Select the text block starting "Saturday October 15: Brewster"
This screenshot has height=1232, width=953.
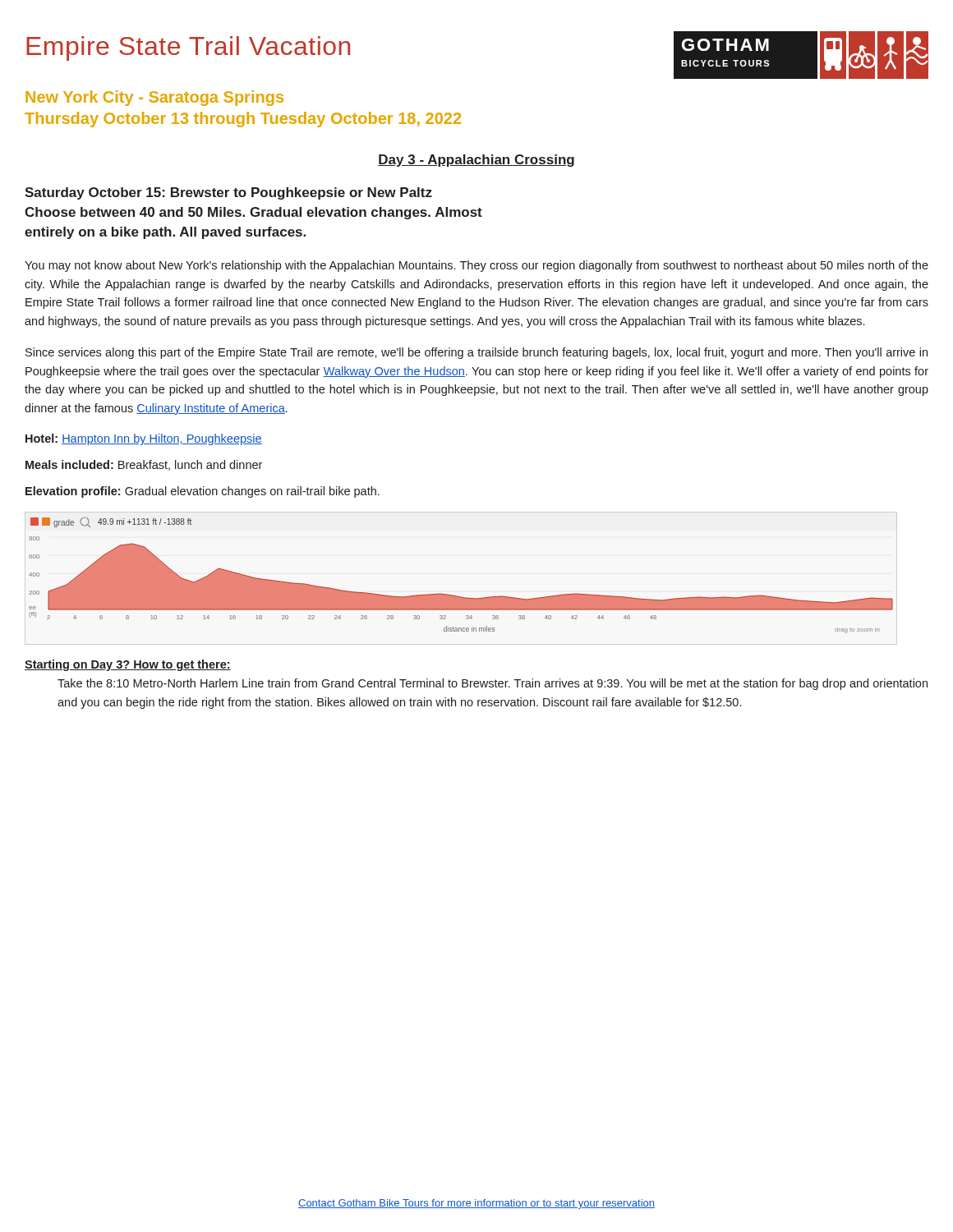[253, 212]
